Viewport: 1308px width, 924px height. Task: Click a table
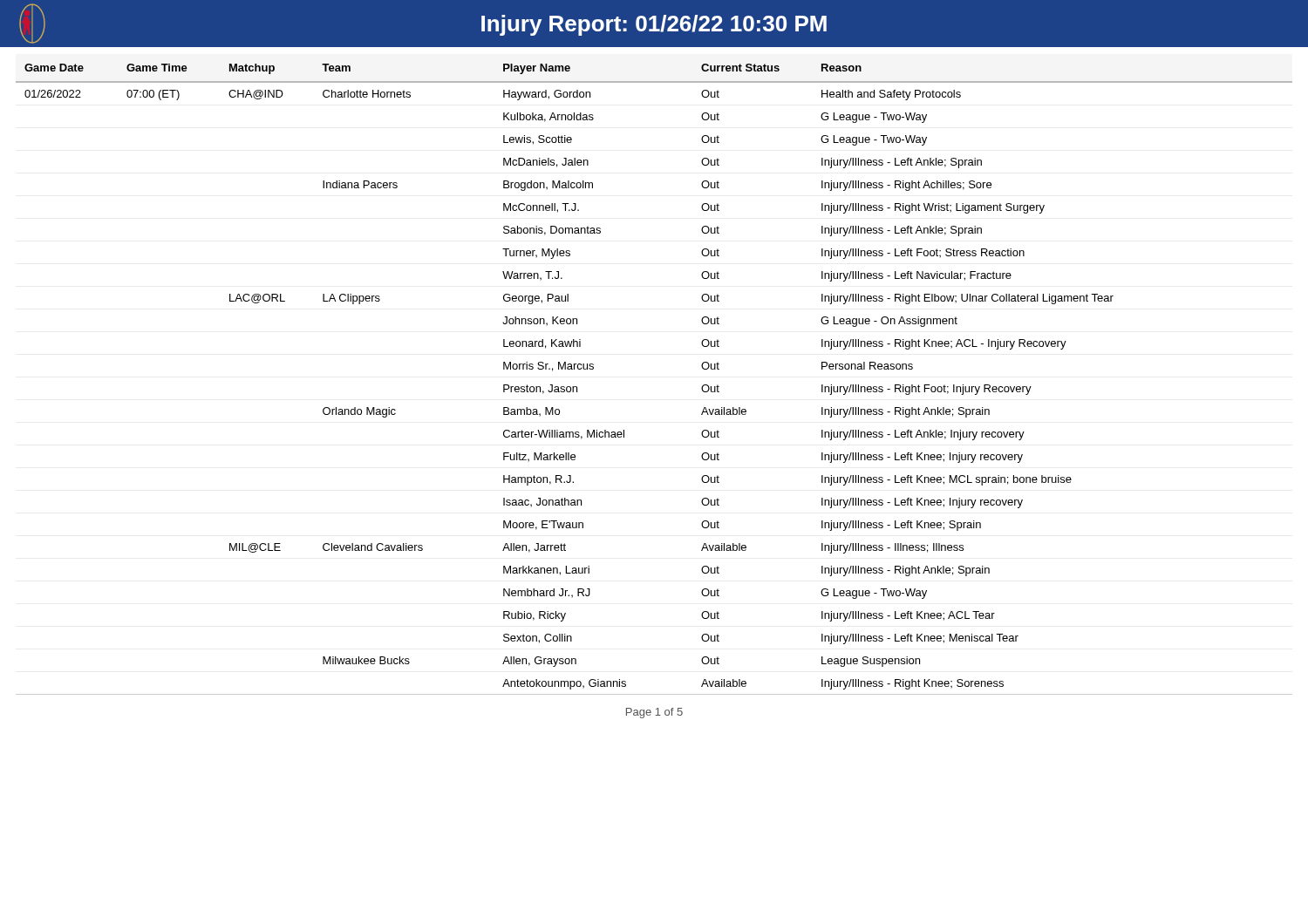click(654, 374)
